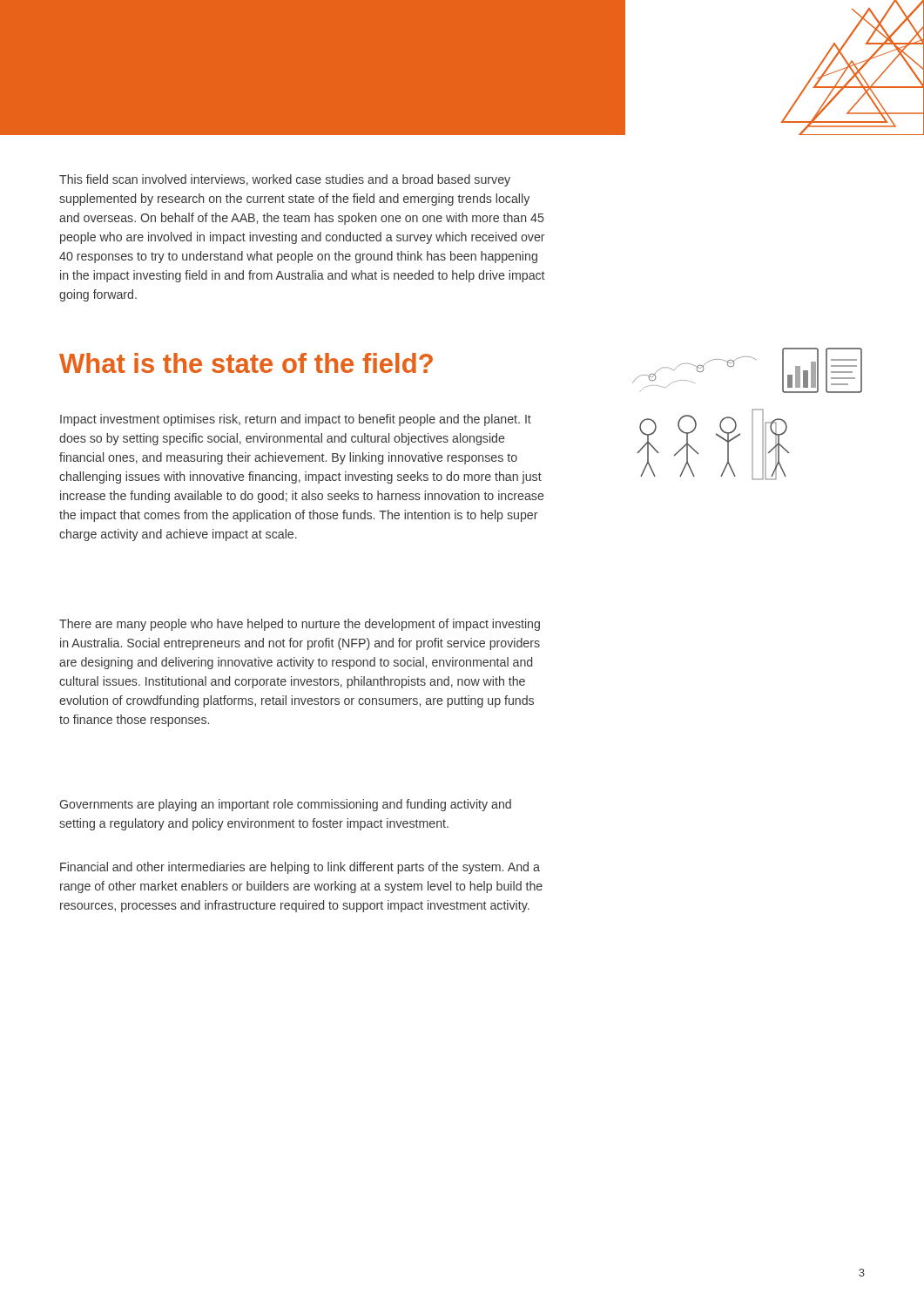Select a illustration
Screen dimensions: 1307x924
(x=755, y=416)
